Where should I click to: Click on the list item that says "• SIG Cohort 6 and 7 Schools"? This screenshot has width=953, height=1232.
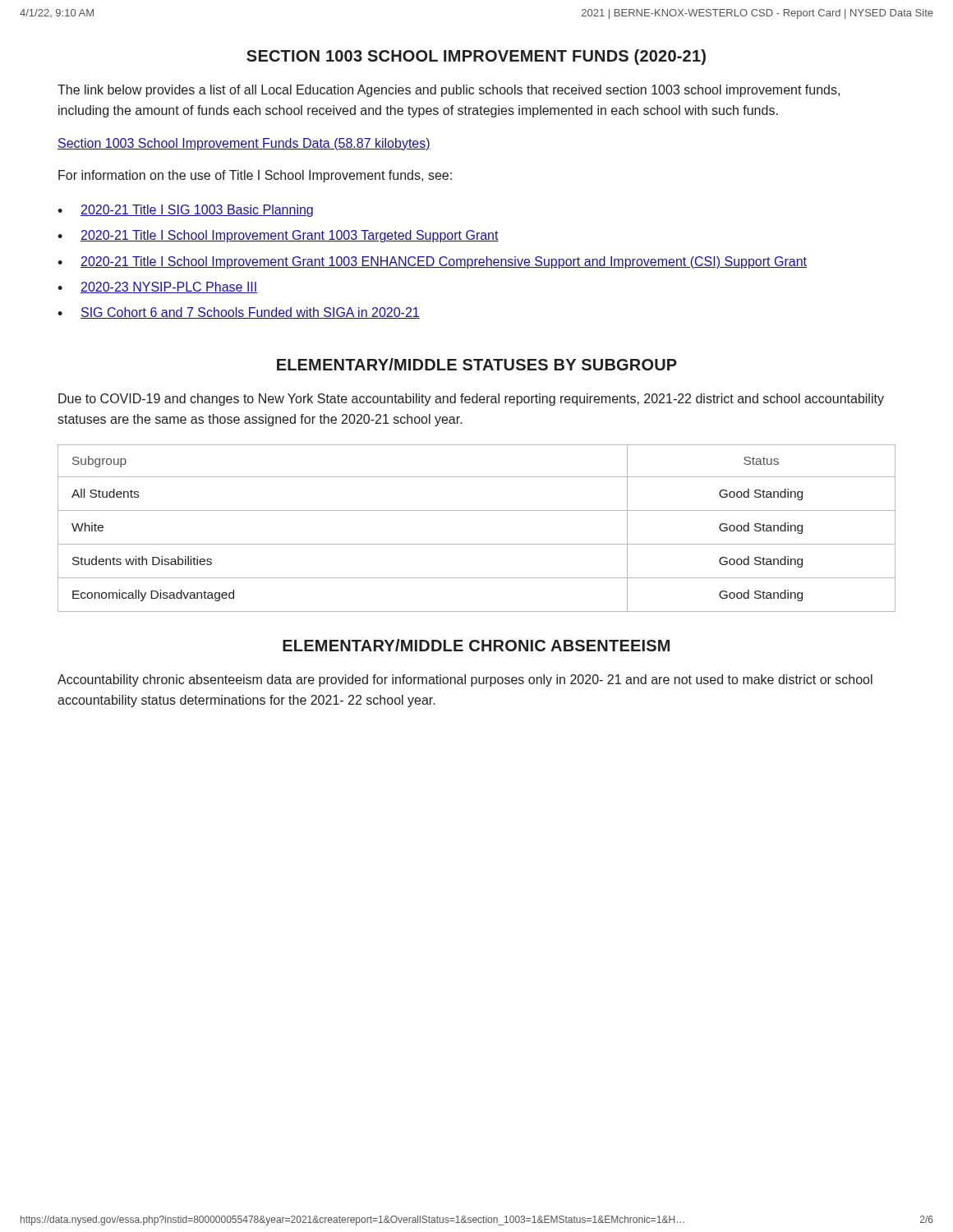[x=239, y=313]
